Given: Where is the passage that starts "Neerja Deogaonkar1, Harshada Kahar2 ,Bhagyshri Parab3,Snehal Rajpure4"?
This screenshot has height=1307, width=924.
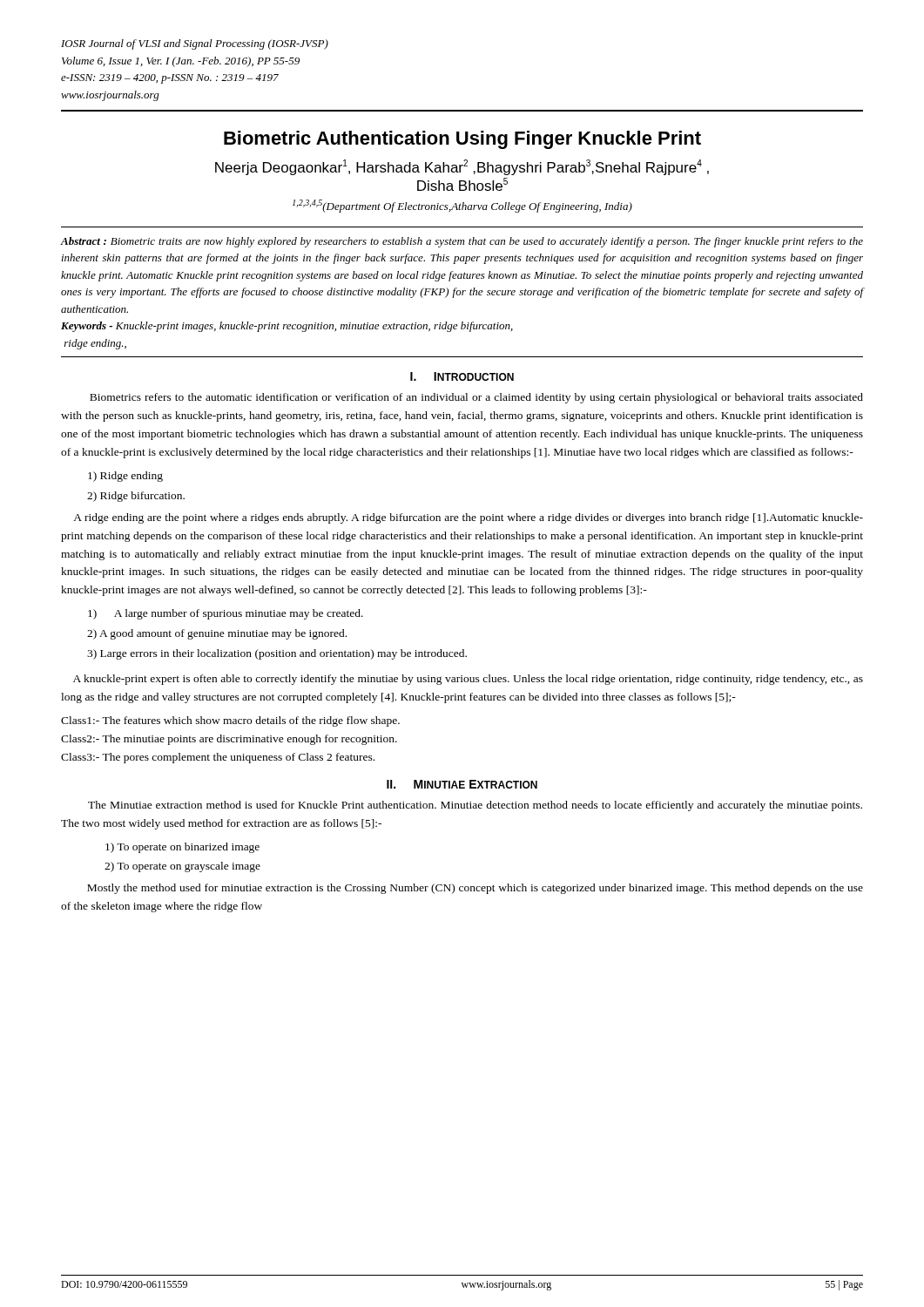Looking at the screenshot, I should click(462, 176).
